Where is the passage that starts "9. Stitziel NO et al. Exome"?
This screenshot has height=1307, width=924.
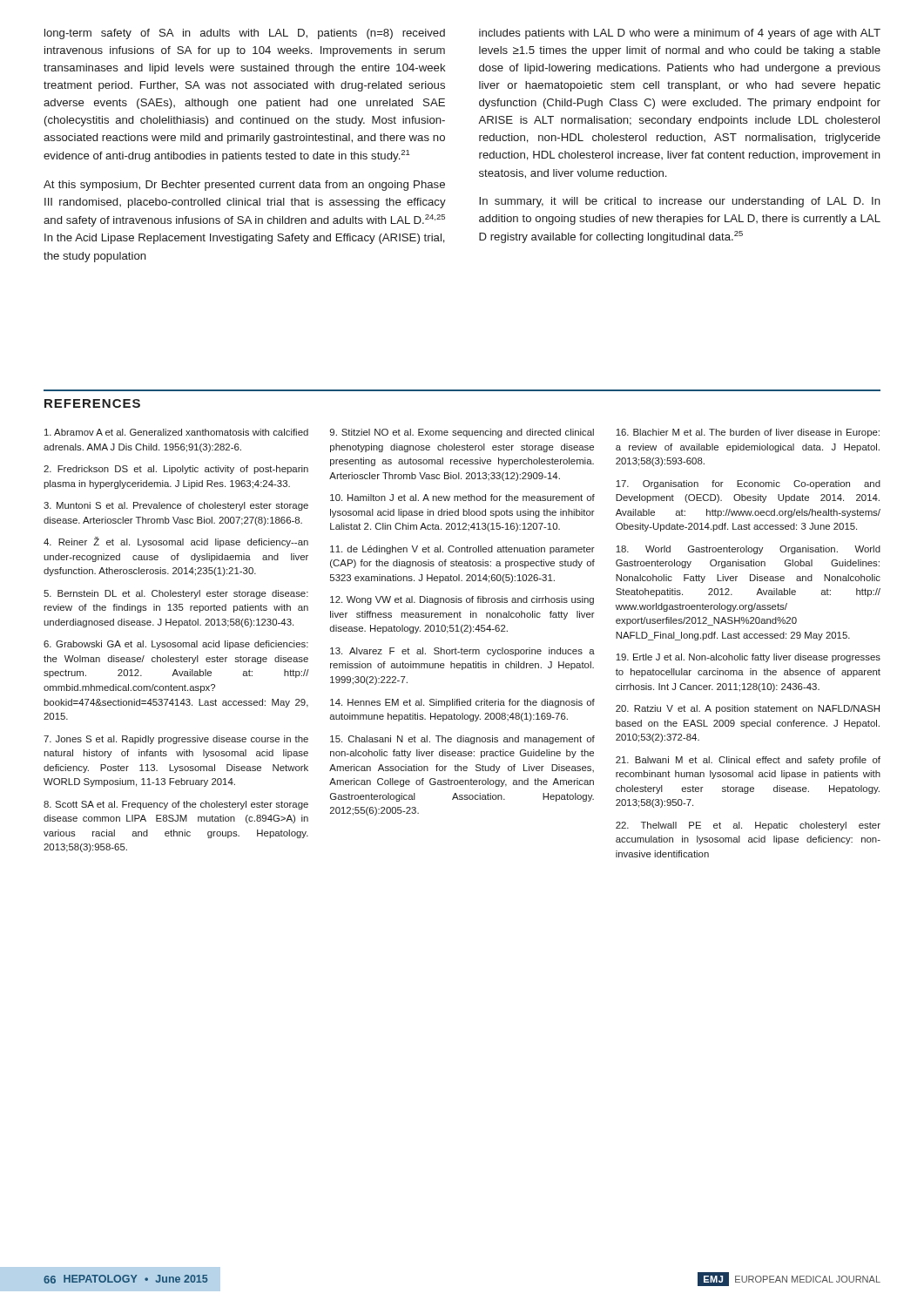(x=462, y=454)
